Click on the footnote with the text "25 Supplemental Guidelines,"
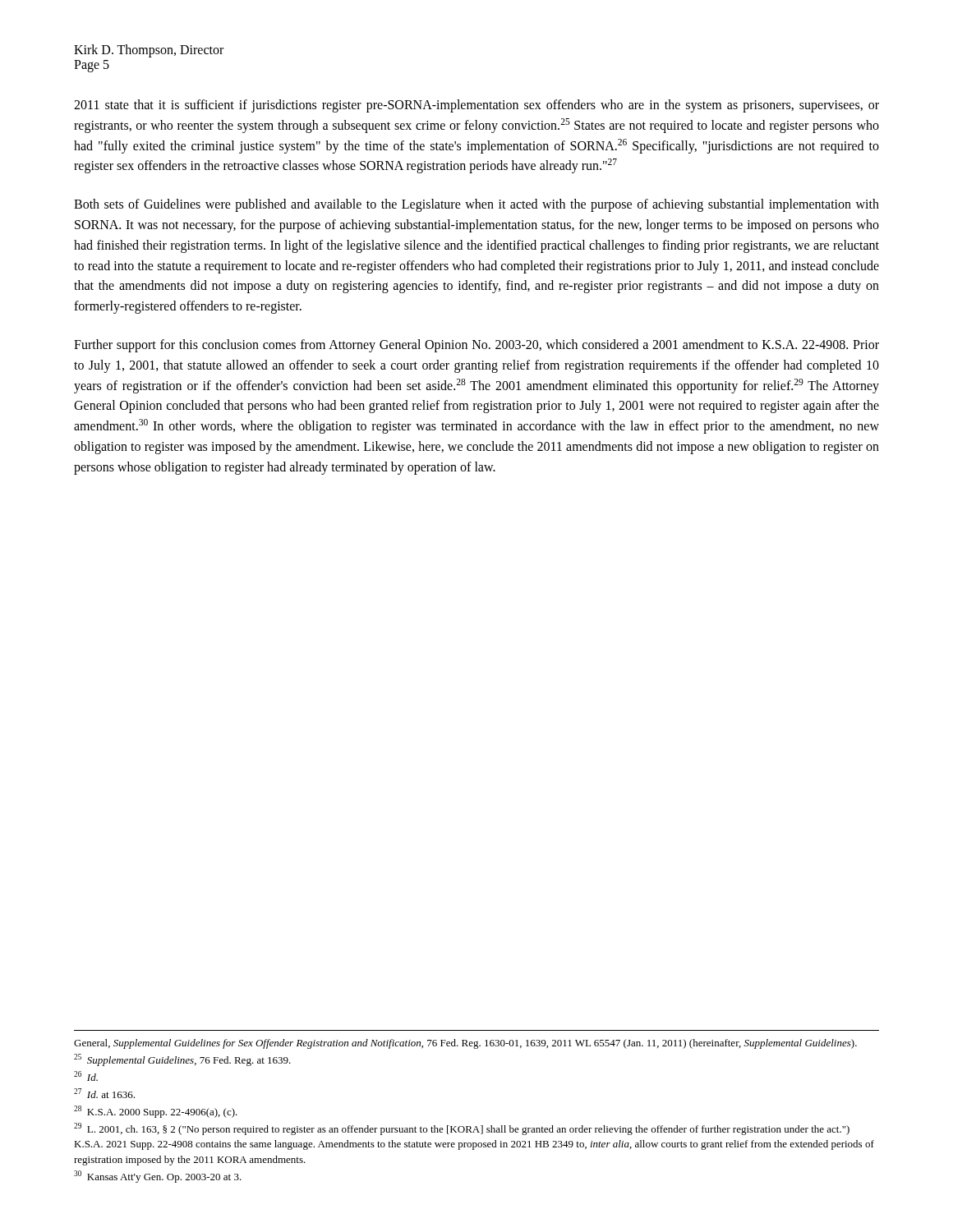953x1232 pixels. coord(182,1060)
